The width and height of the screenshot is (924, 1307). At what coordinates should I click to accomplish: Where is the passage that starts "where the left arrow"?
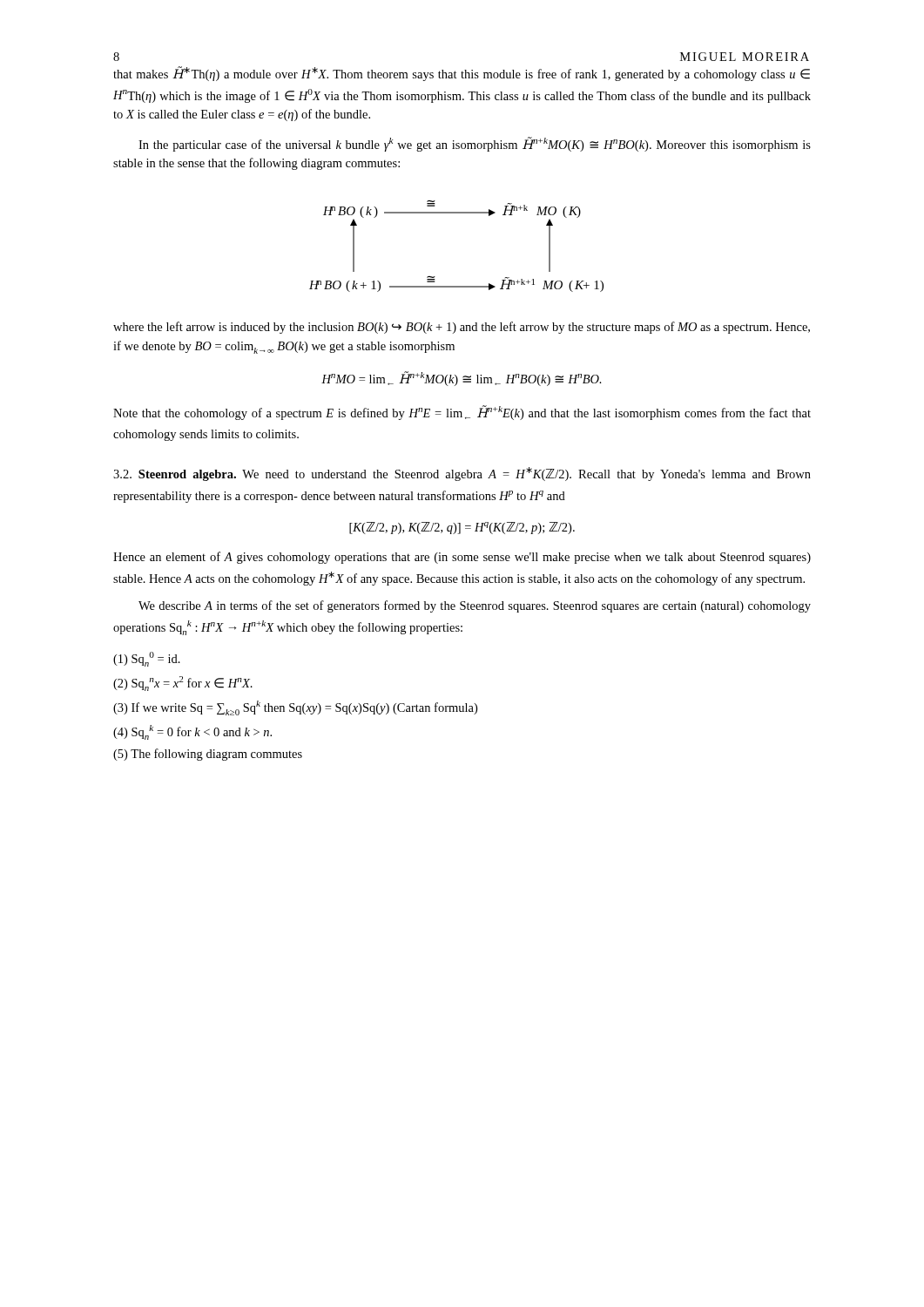click(462, 338)
